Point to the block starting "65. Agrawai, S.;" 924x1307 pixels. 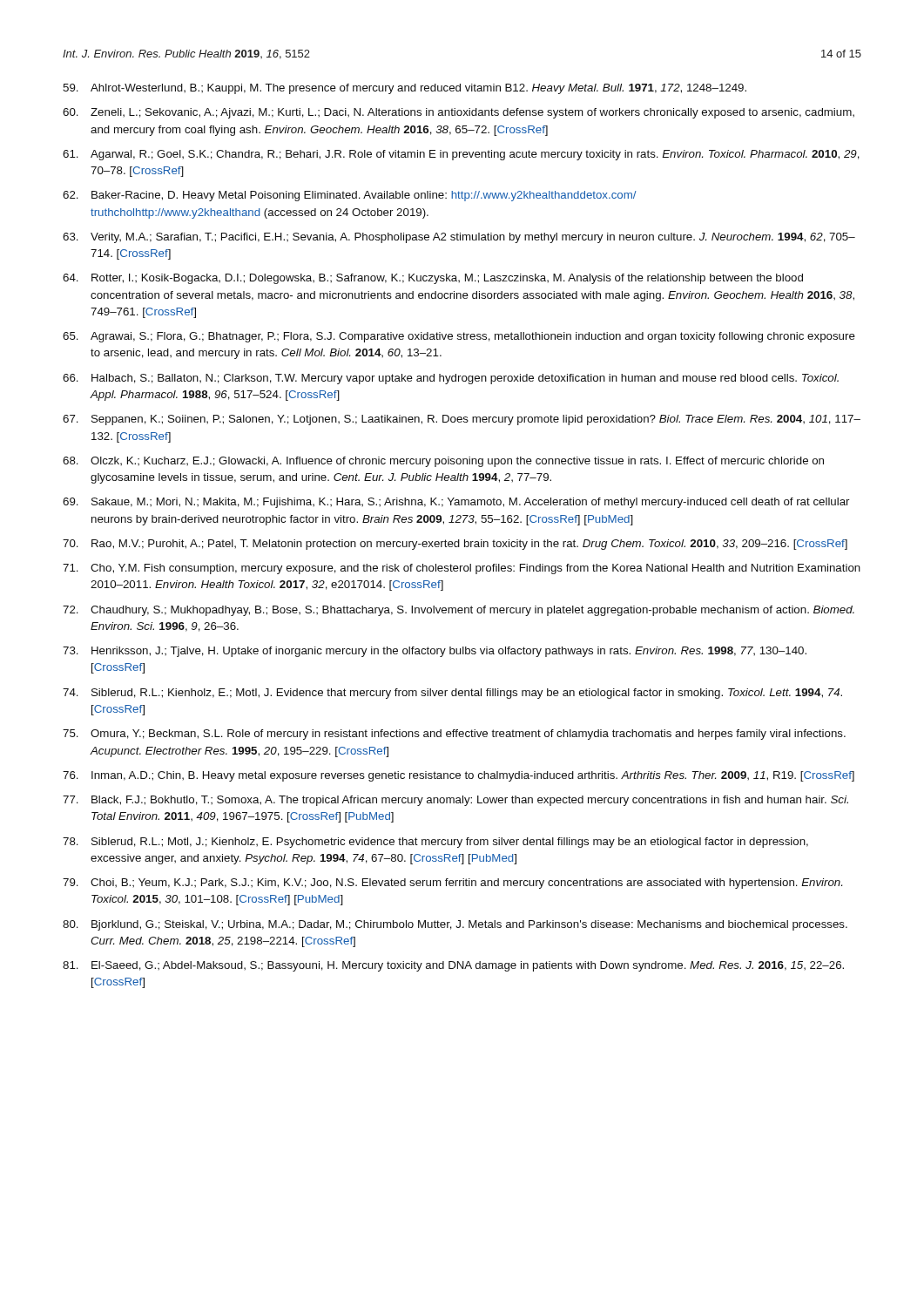pos(462,345)
